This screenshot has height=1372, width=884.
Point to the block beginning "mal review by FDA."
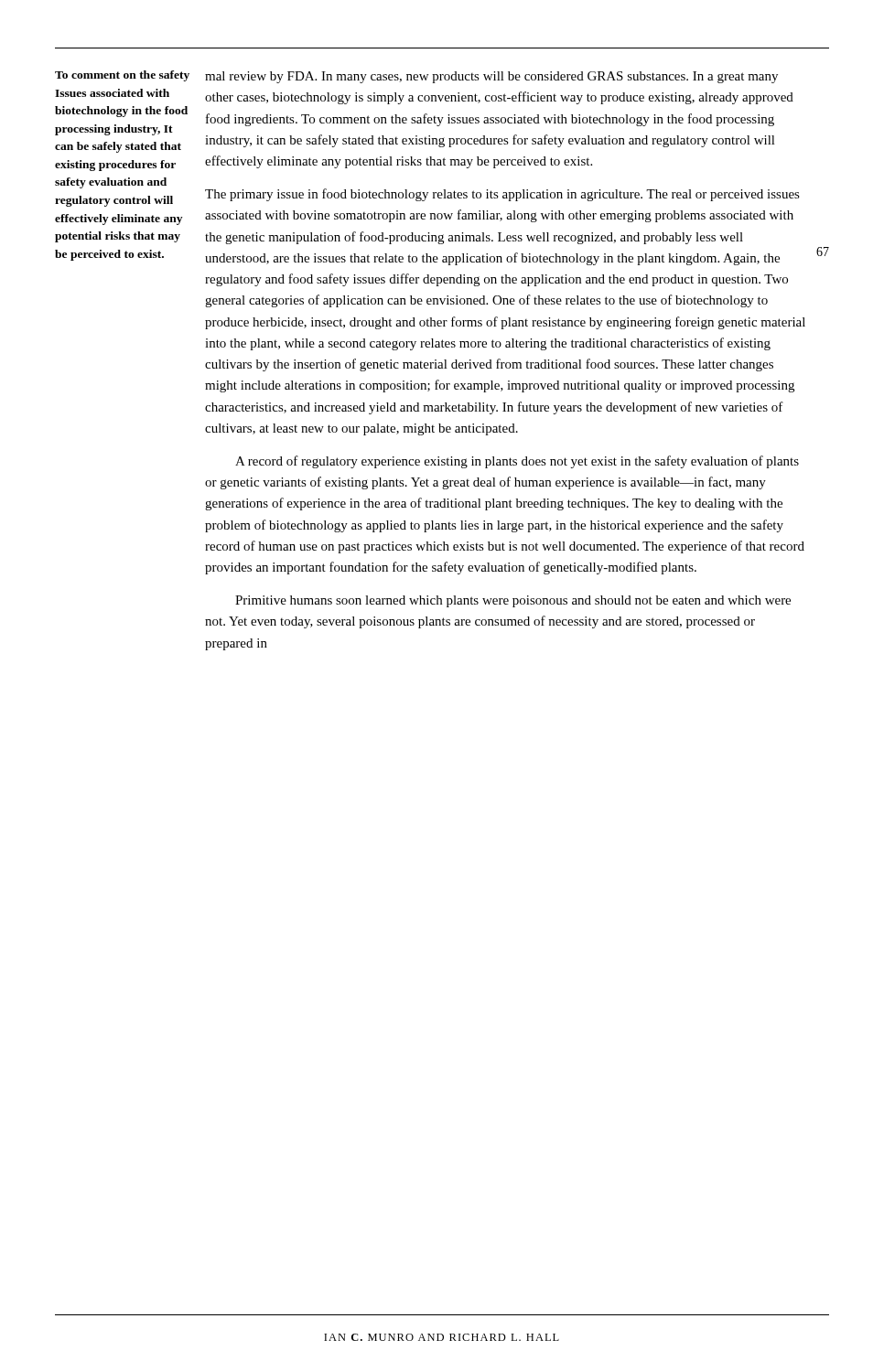(506, 360)
